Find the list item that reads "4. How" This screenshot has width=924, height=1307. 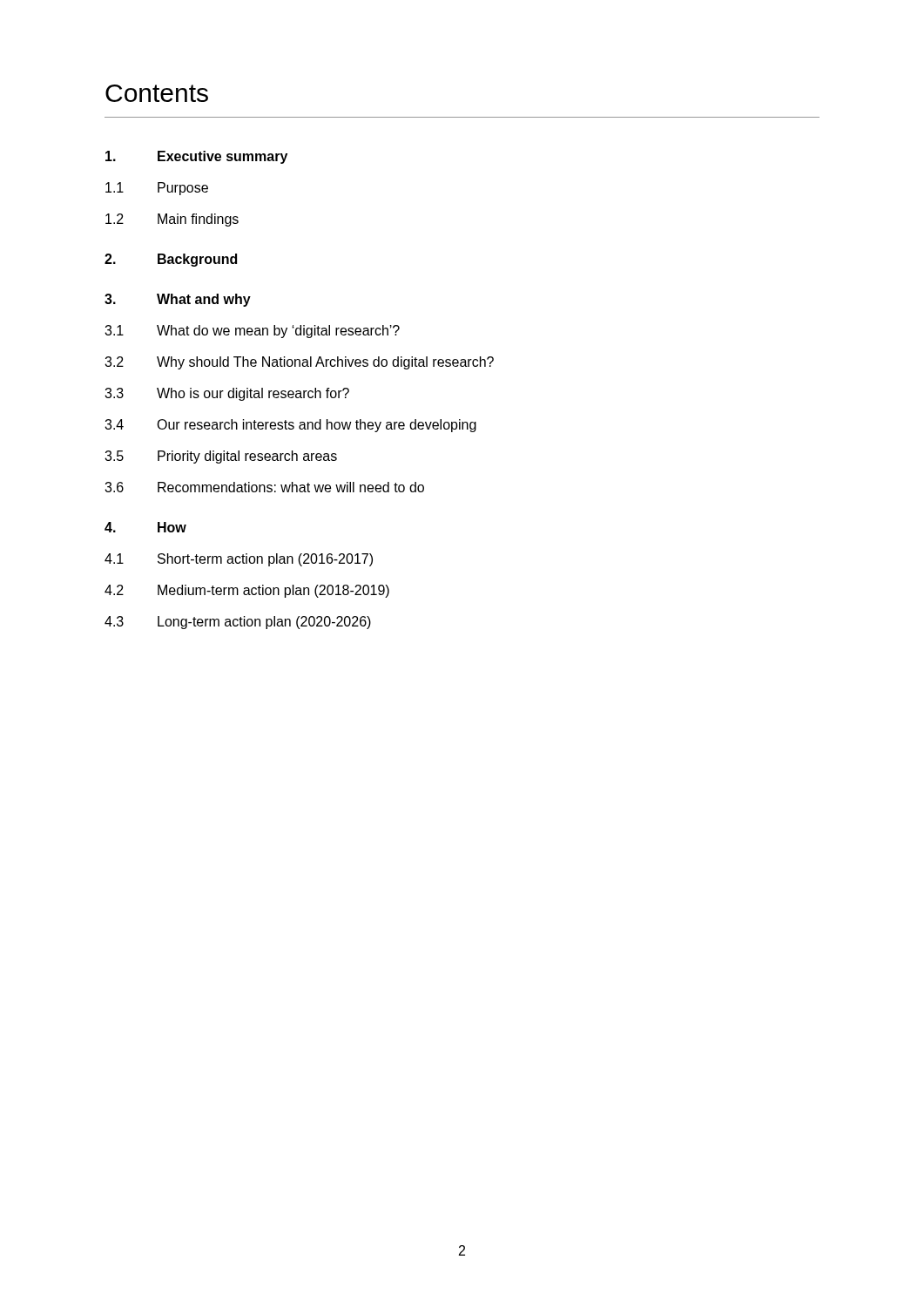point(176,527)
